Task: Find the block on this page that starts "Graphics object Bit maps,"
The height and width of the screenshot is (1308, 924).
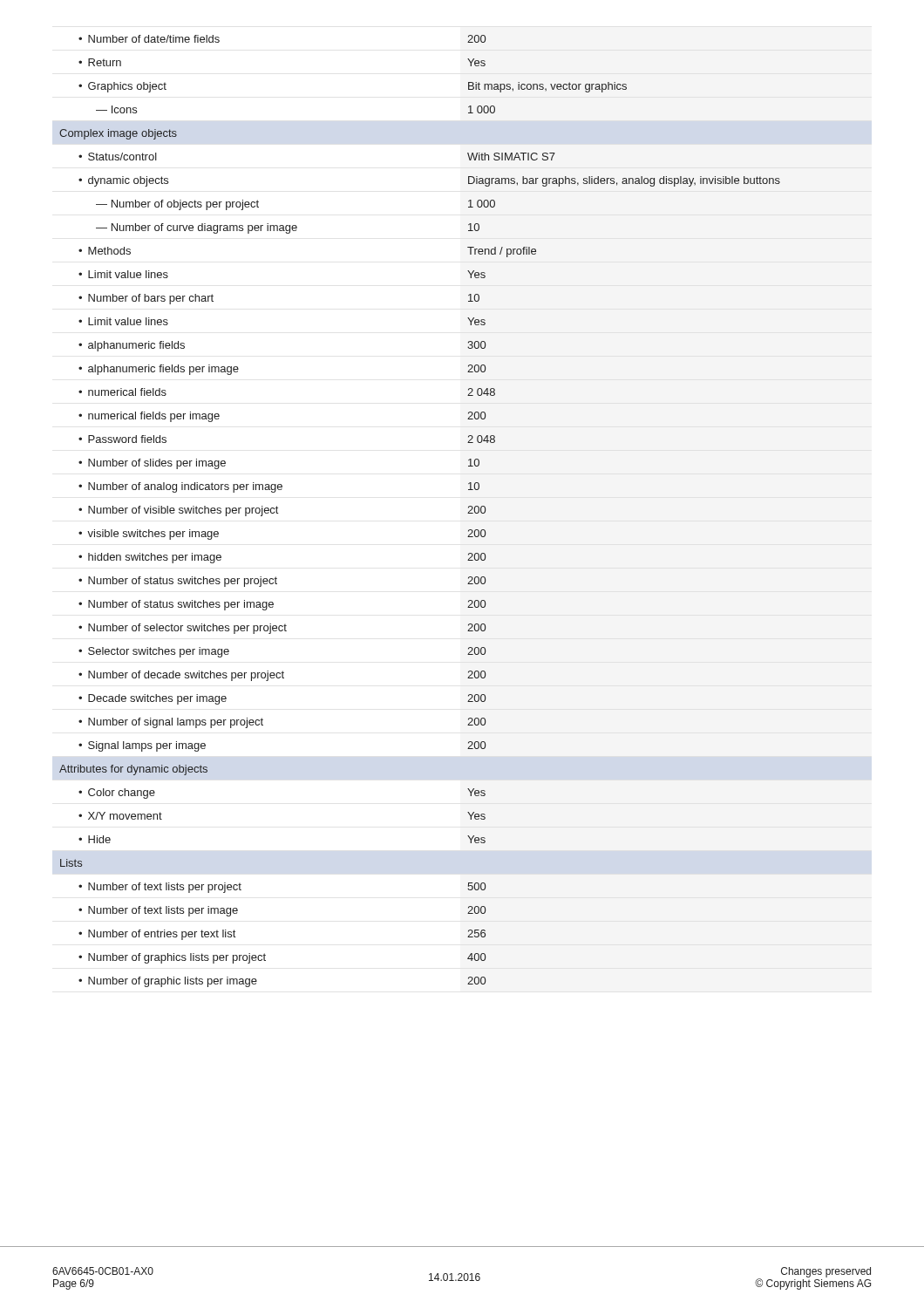Action: click(x=462, y=85)
